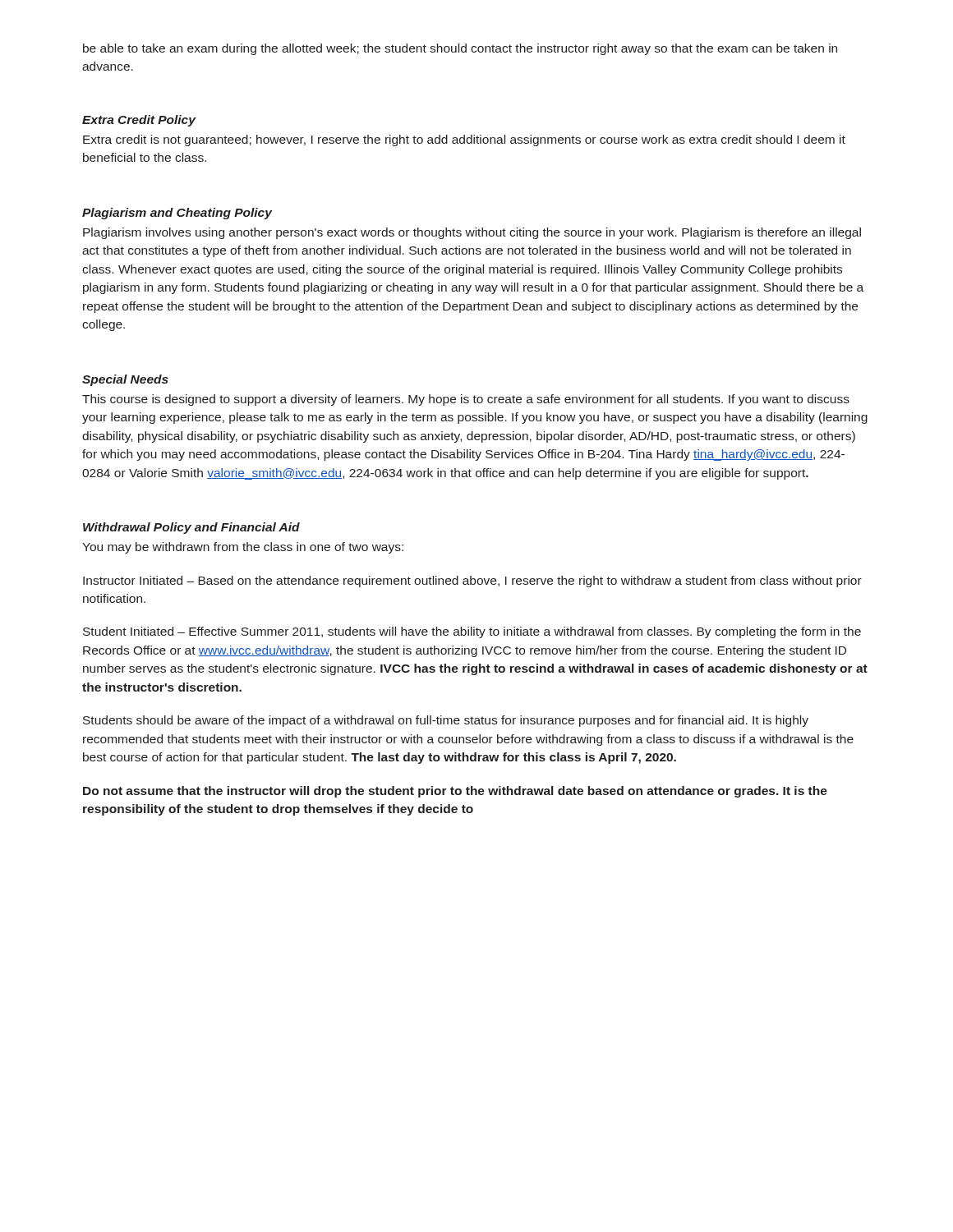
Task: Find the block starting "Do not assume that the"
Action: point(455,800)
